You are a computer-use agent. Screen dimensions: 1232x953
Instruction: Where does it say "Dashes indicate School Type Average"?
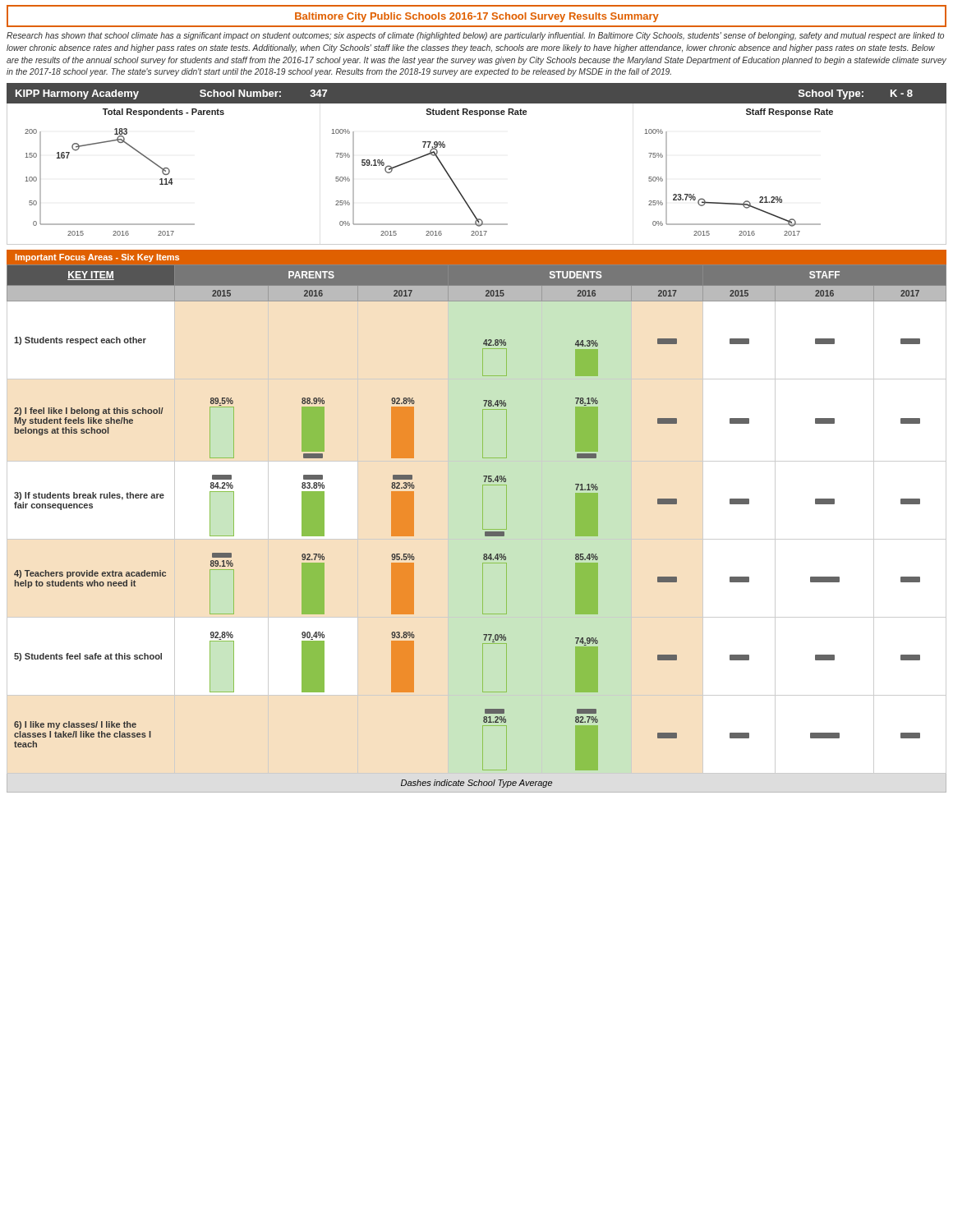[x=476, y=783]
